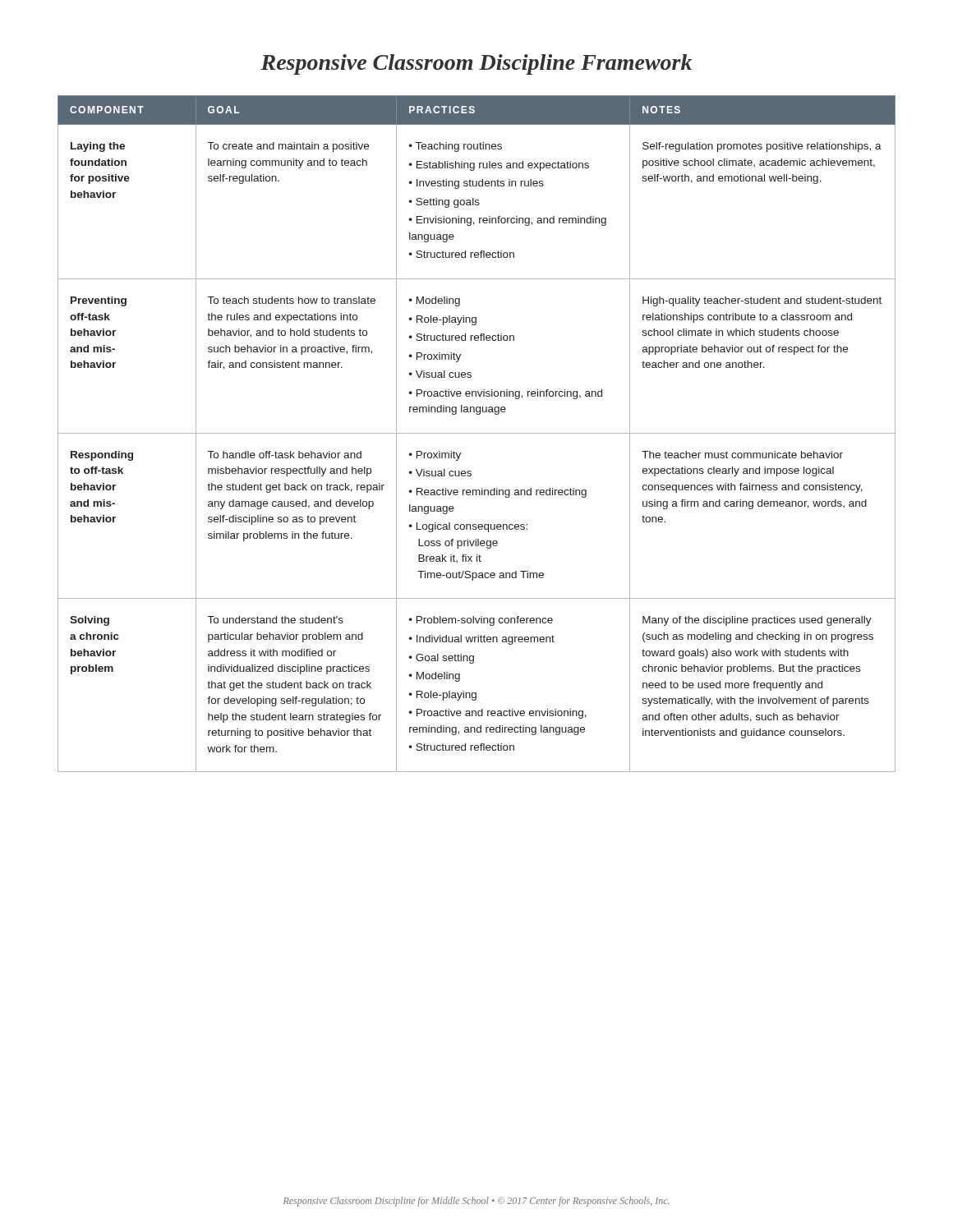The width and height of the screenshot is (953, 1232).
Task: Locate a table
Action: point(476,434)
